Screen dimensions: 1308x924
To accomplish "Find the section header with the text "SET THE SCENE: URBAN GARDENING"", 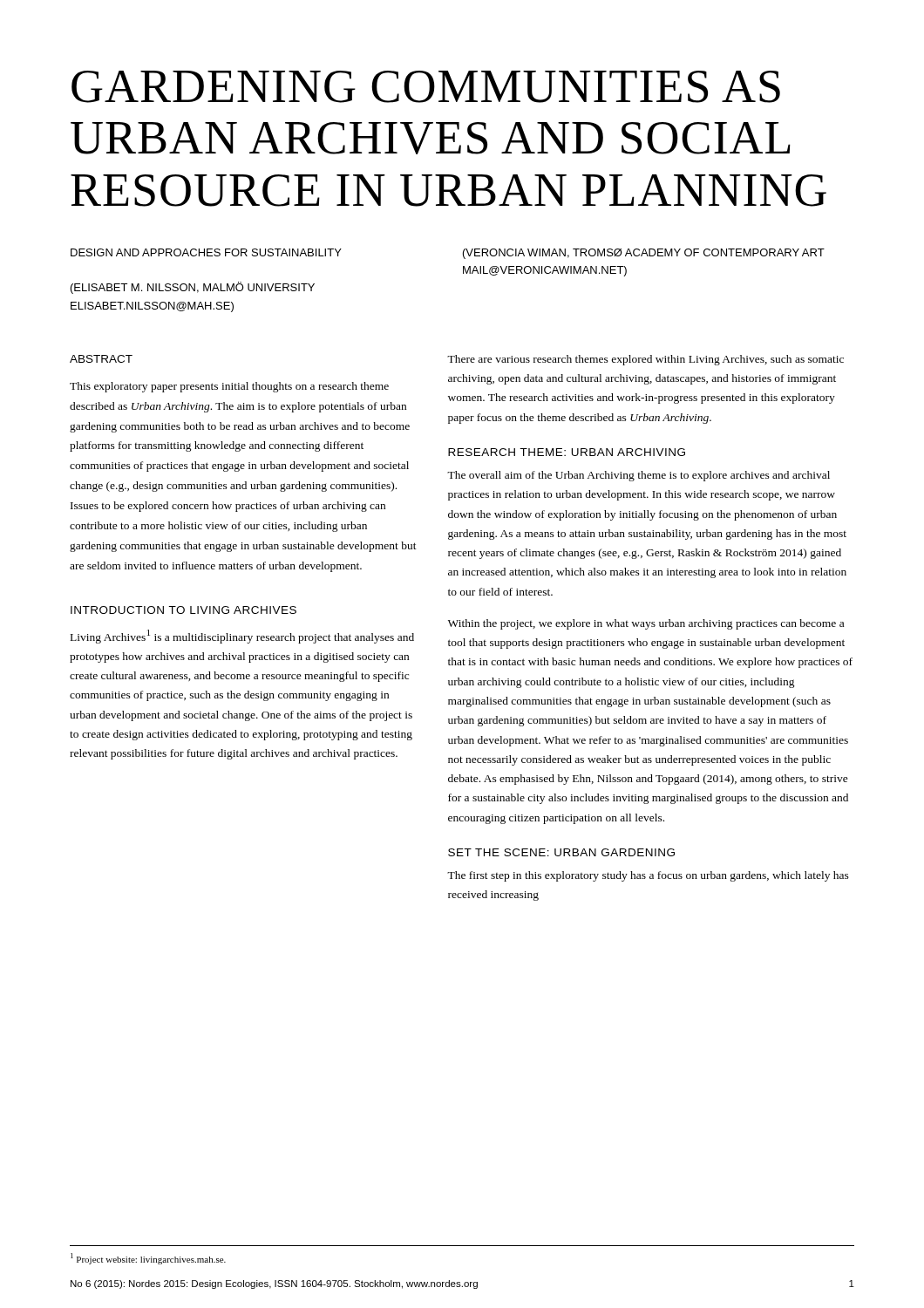I will [x=562, y=852].
